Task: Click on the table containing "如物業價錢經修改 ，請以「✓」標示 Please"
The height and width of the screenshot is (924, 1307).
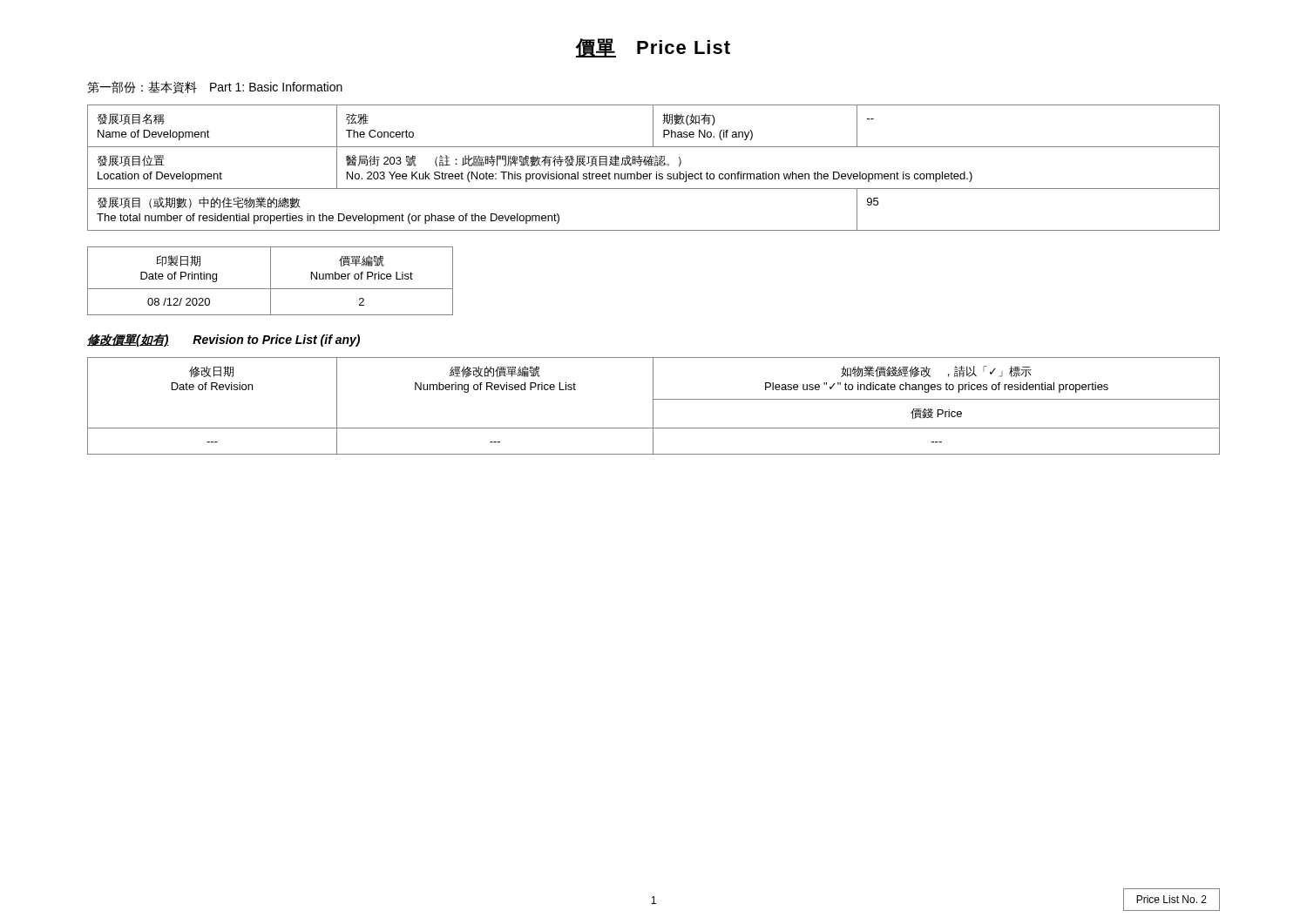Action: (654, 406)
